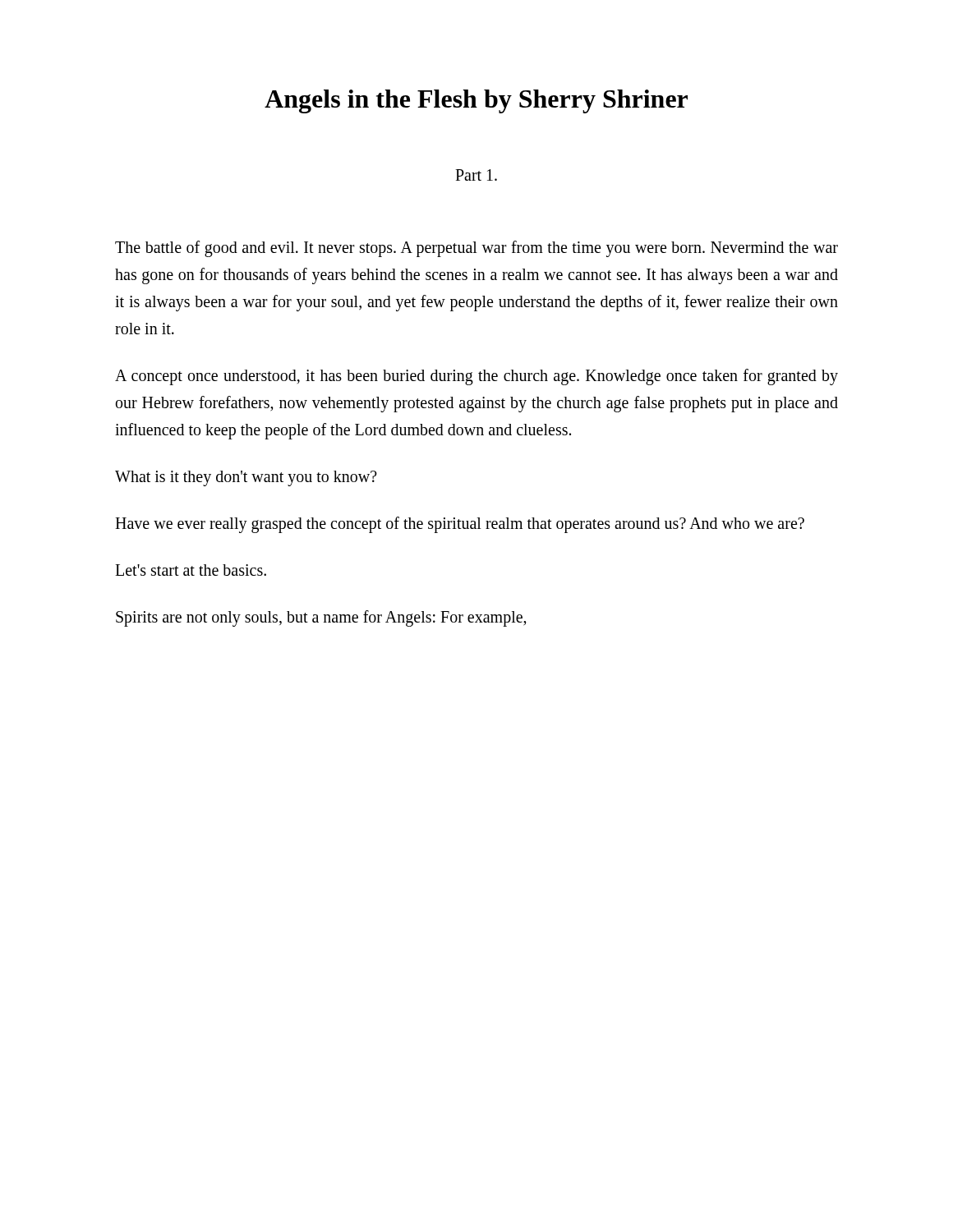The image size is (953, 1232).
Task: Where is the passage that starts "The battle of good and evil. It never"?
Action: pyautogui.click(x=476, y=288)
